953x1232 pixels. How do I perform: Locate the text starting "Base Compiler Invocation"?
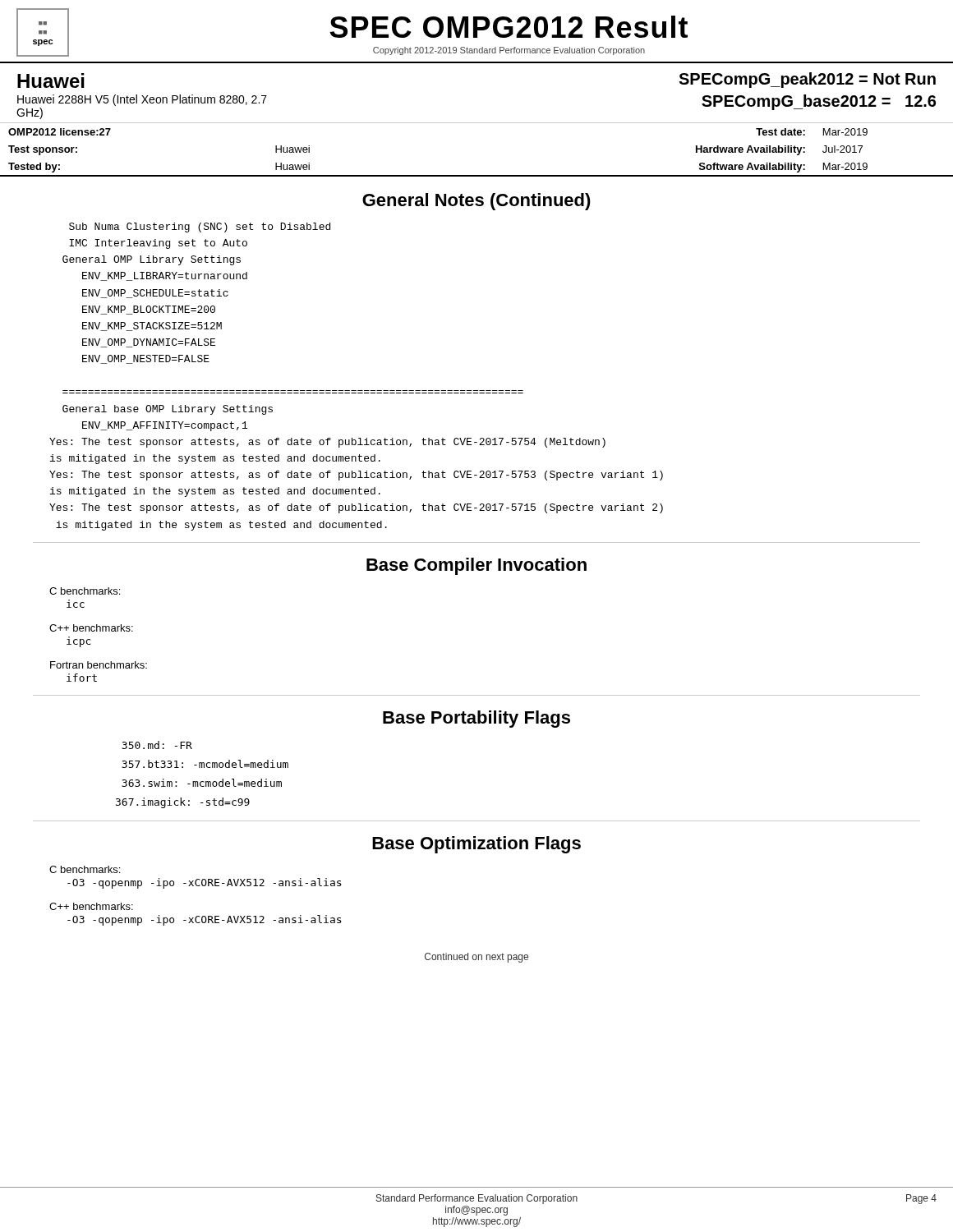[476, 564]
